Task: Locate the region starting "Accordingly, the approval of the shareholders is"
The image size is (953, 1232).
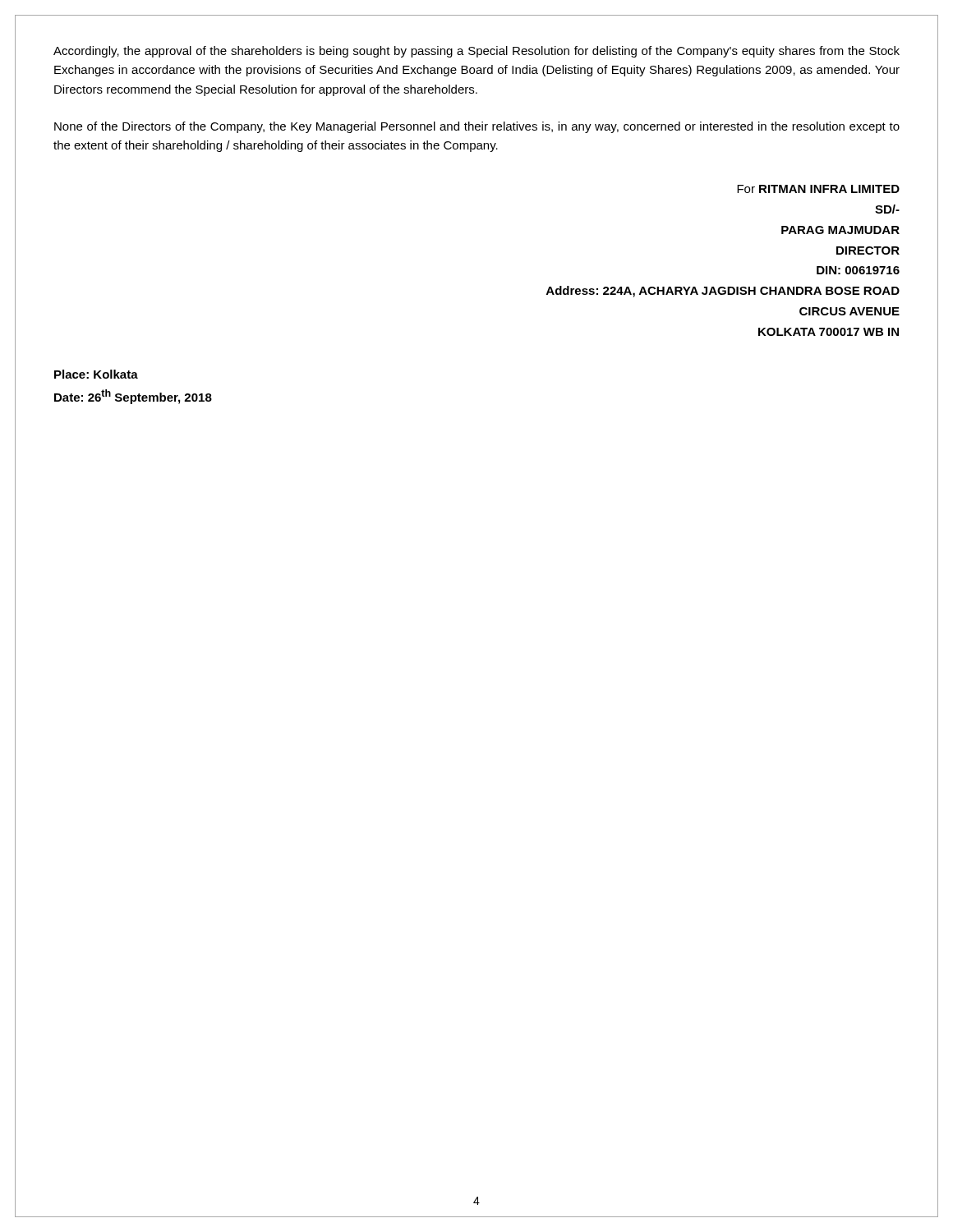Action: pyautogui.click(x=476, y=70)
